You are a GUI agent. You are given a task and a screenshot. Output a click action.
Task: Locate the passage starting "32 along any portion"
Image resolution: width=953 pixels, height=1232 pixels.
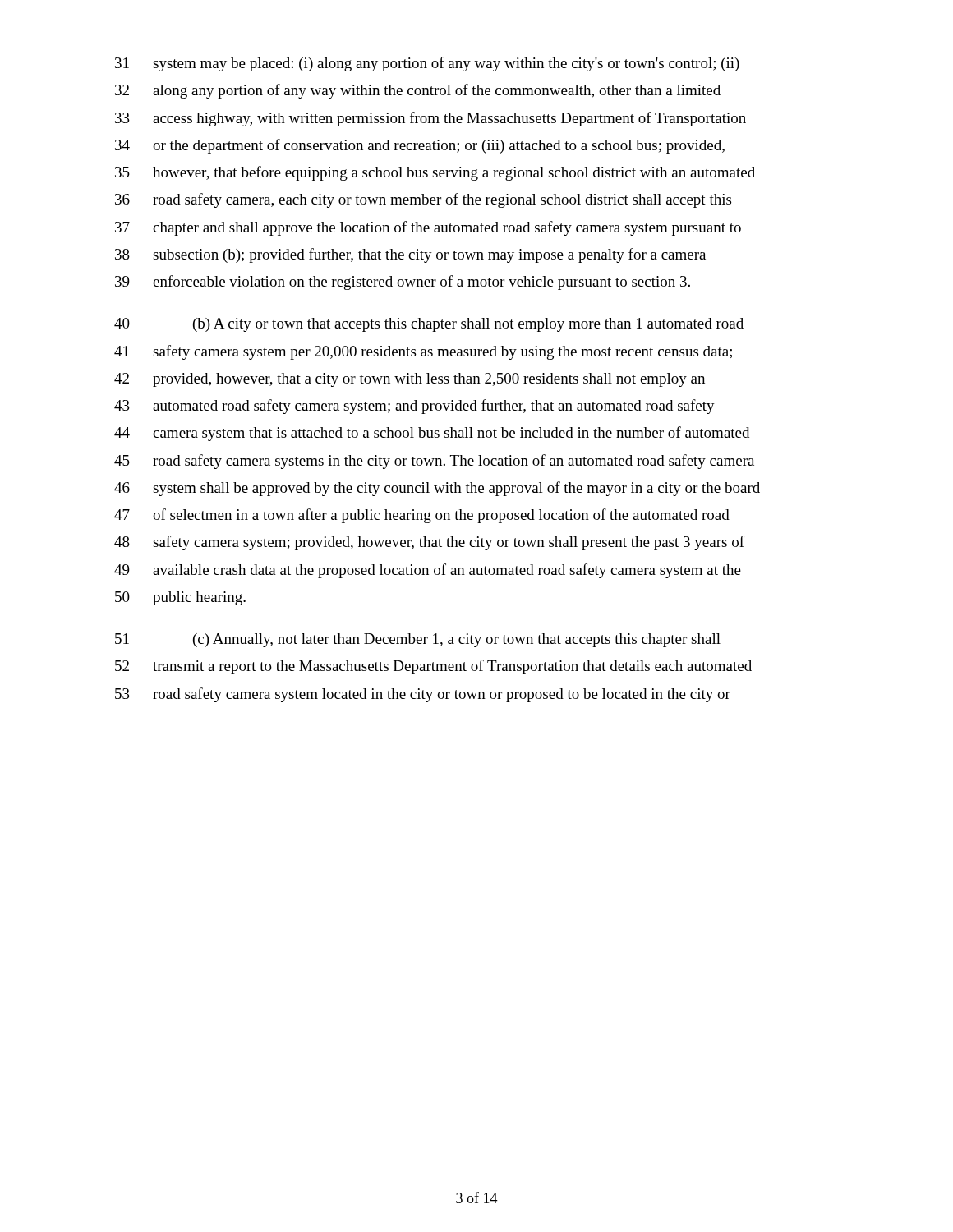coord(476,90)
